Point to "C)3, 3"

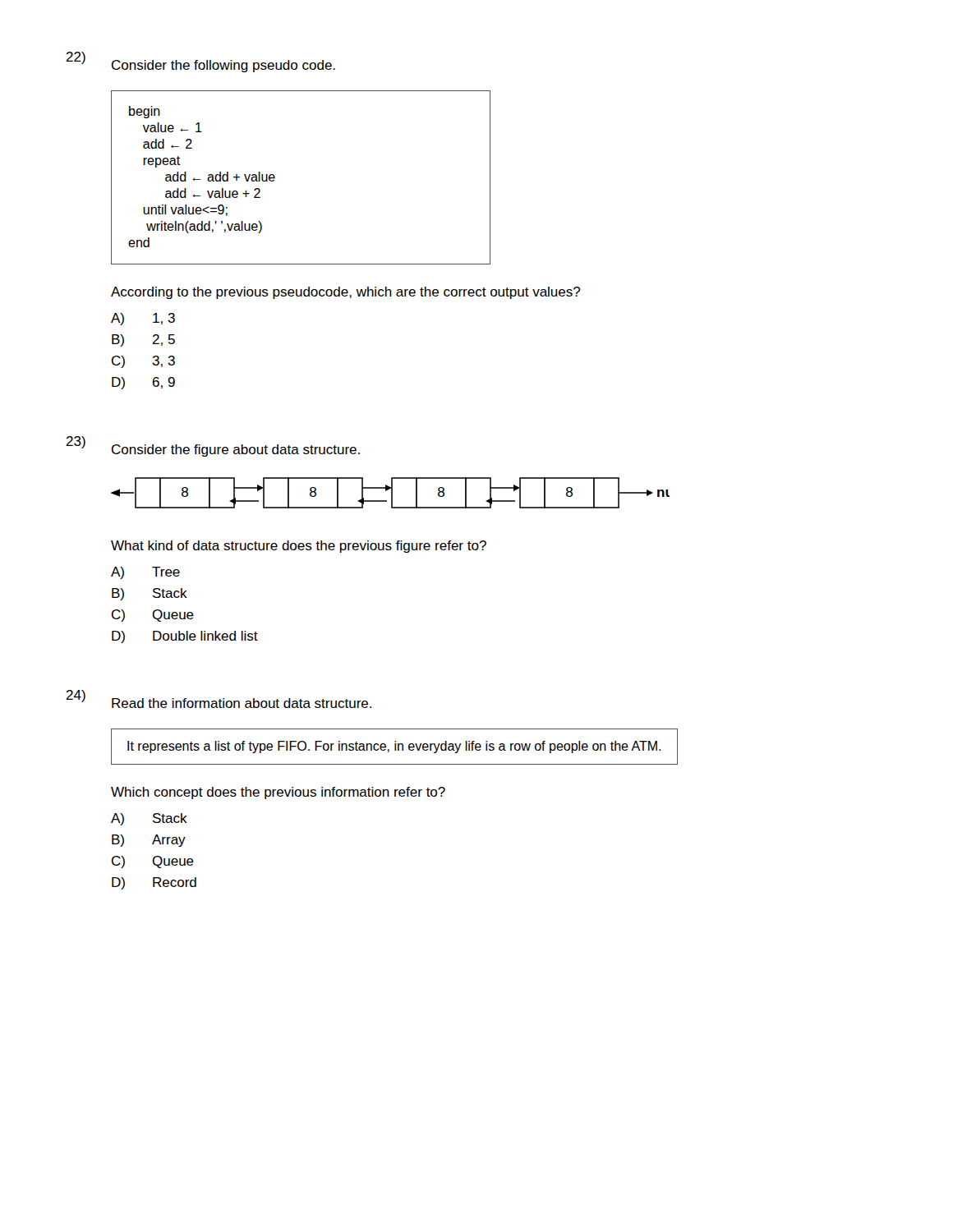point(143,361)
